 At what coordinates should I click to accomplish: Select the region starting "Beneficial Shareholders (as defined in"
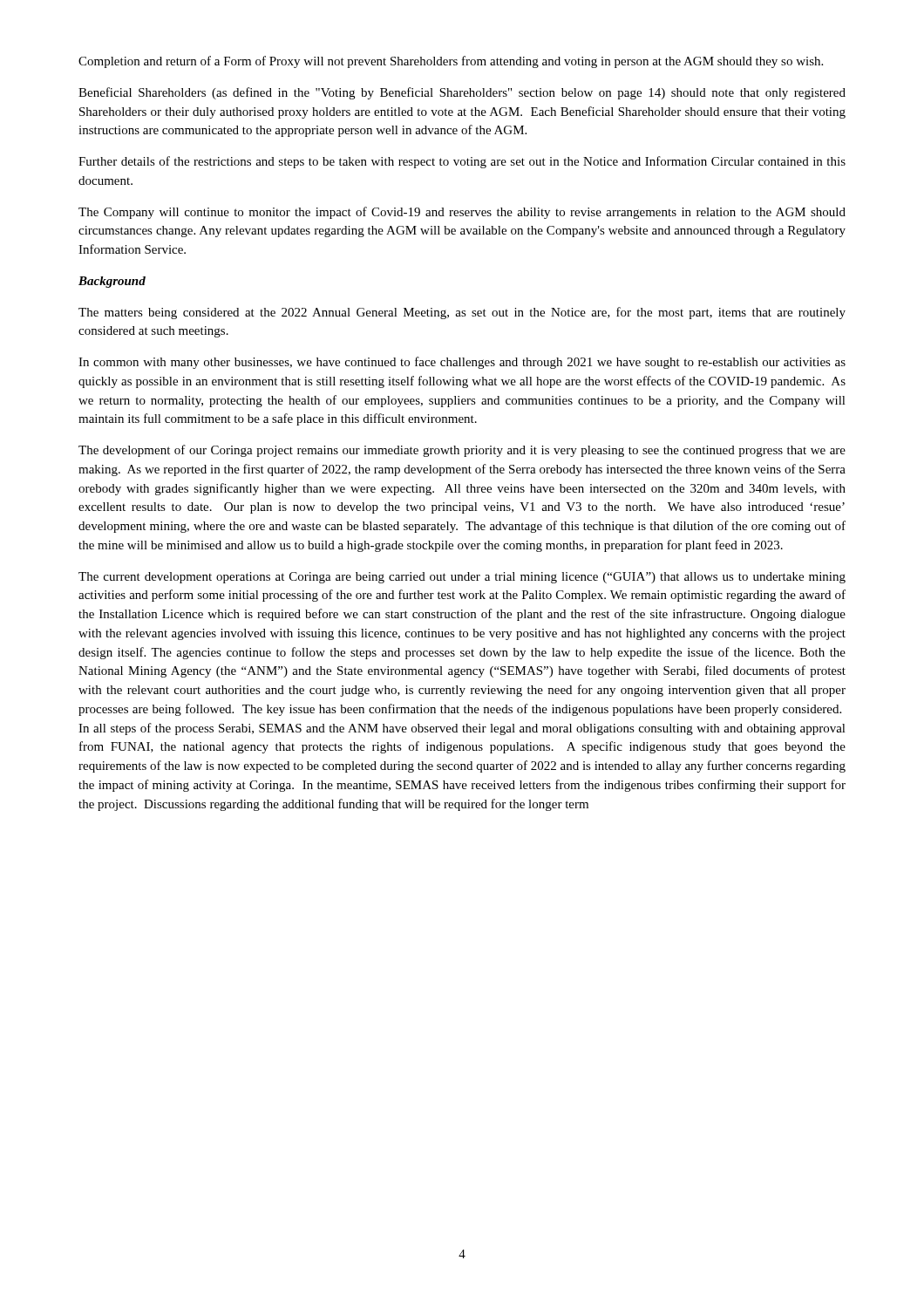pyautogui.click(x=462, y=111)
